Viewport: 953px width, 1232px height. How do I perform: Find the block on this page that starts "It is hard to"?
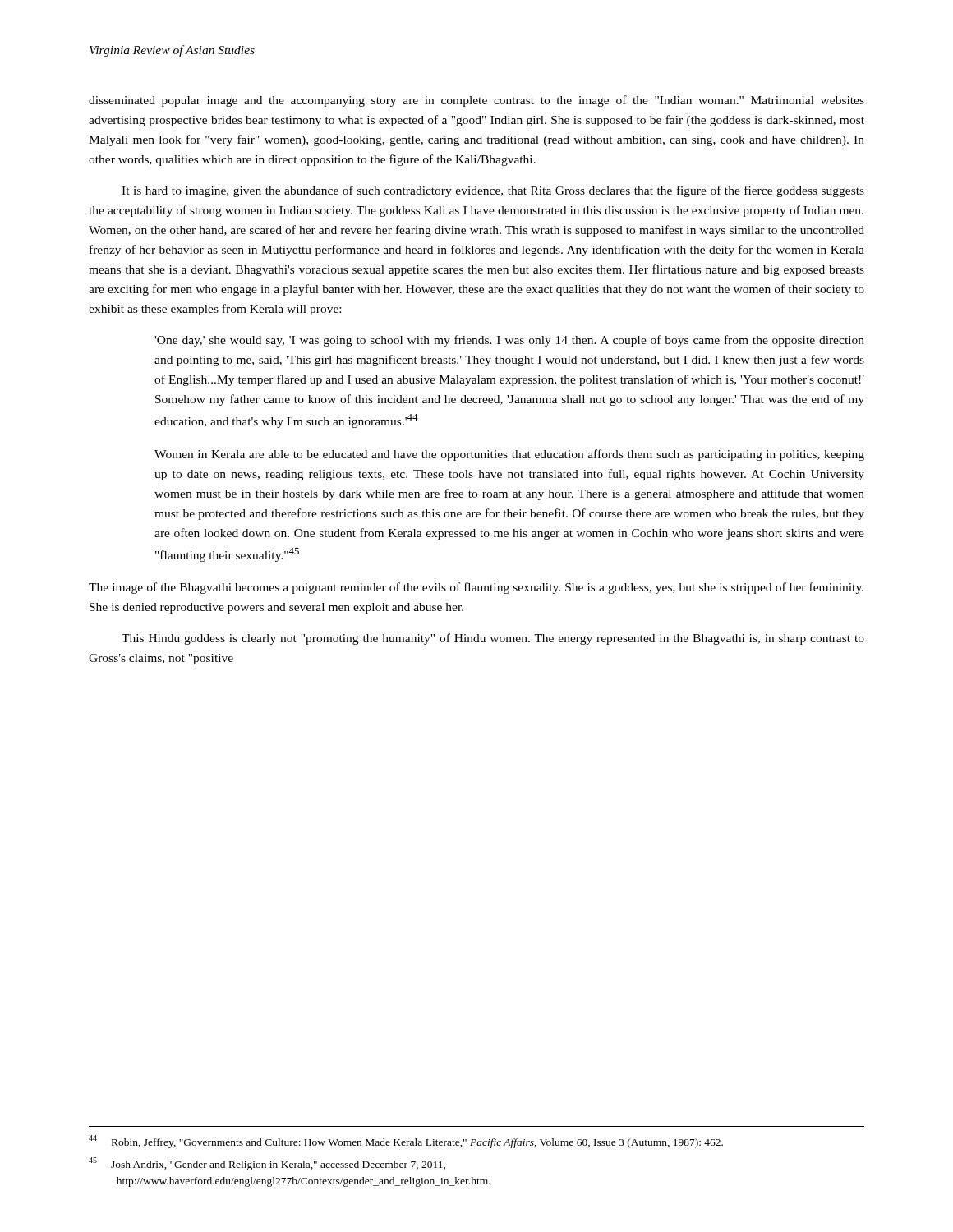476,250
